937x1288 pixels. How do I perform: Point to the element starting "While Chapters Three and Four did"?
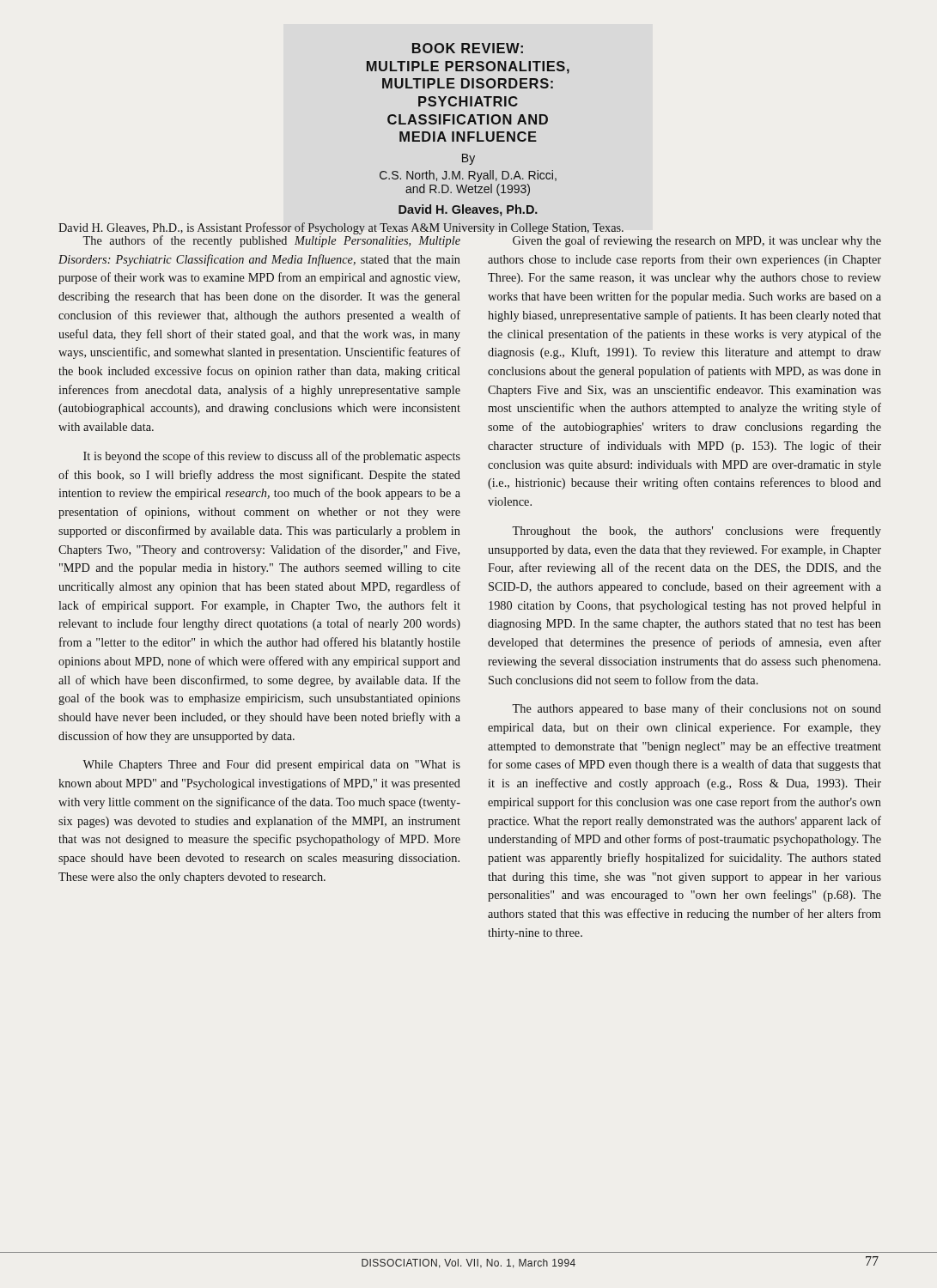pyautogui.click(x=259, y=821)
